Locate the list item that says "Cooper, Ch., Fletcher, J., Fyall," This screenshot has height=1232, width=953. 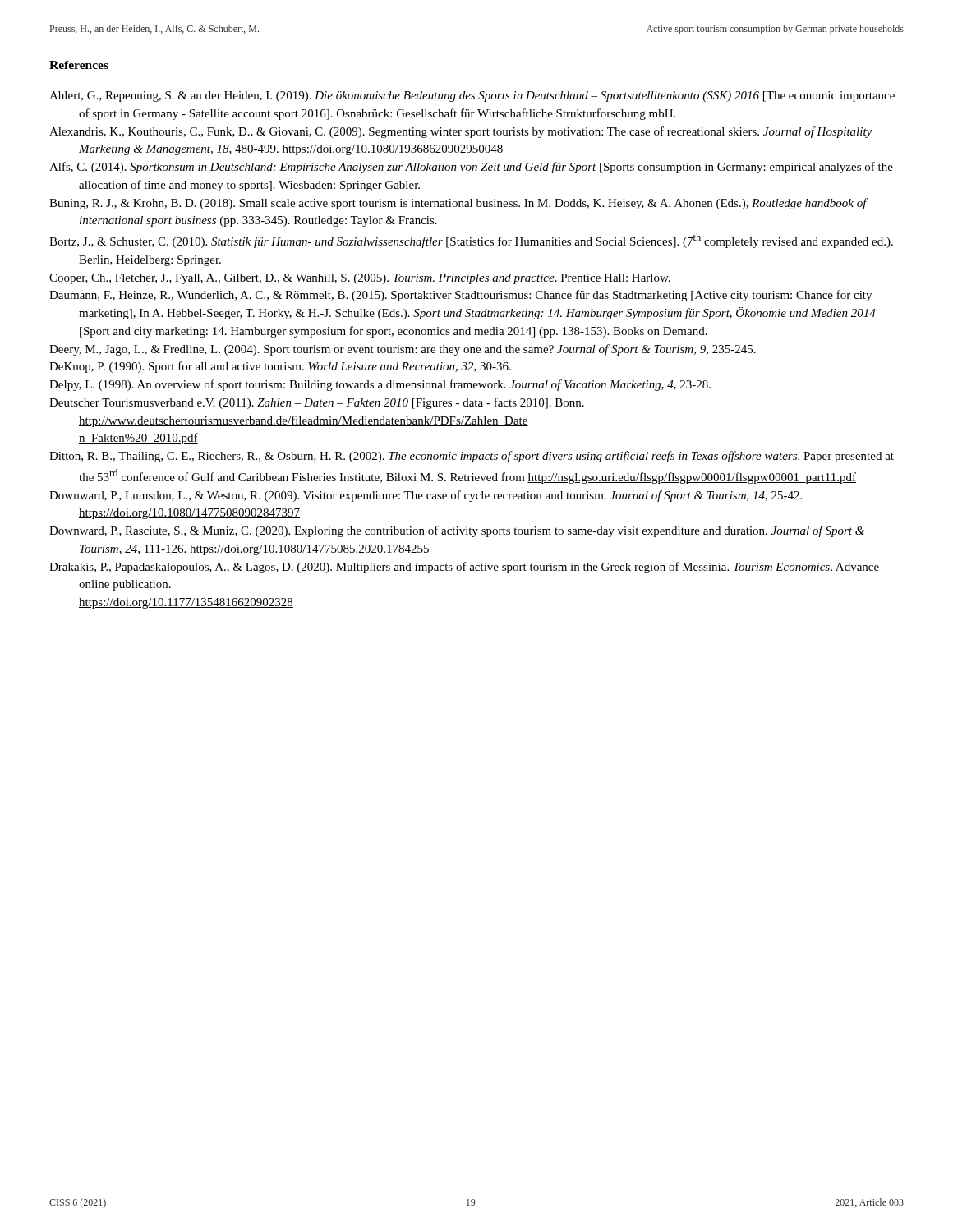coord(360,277)
